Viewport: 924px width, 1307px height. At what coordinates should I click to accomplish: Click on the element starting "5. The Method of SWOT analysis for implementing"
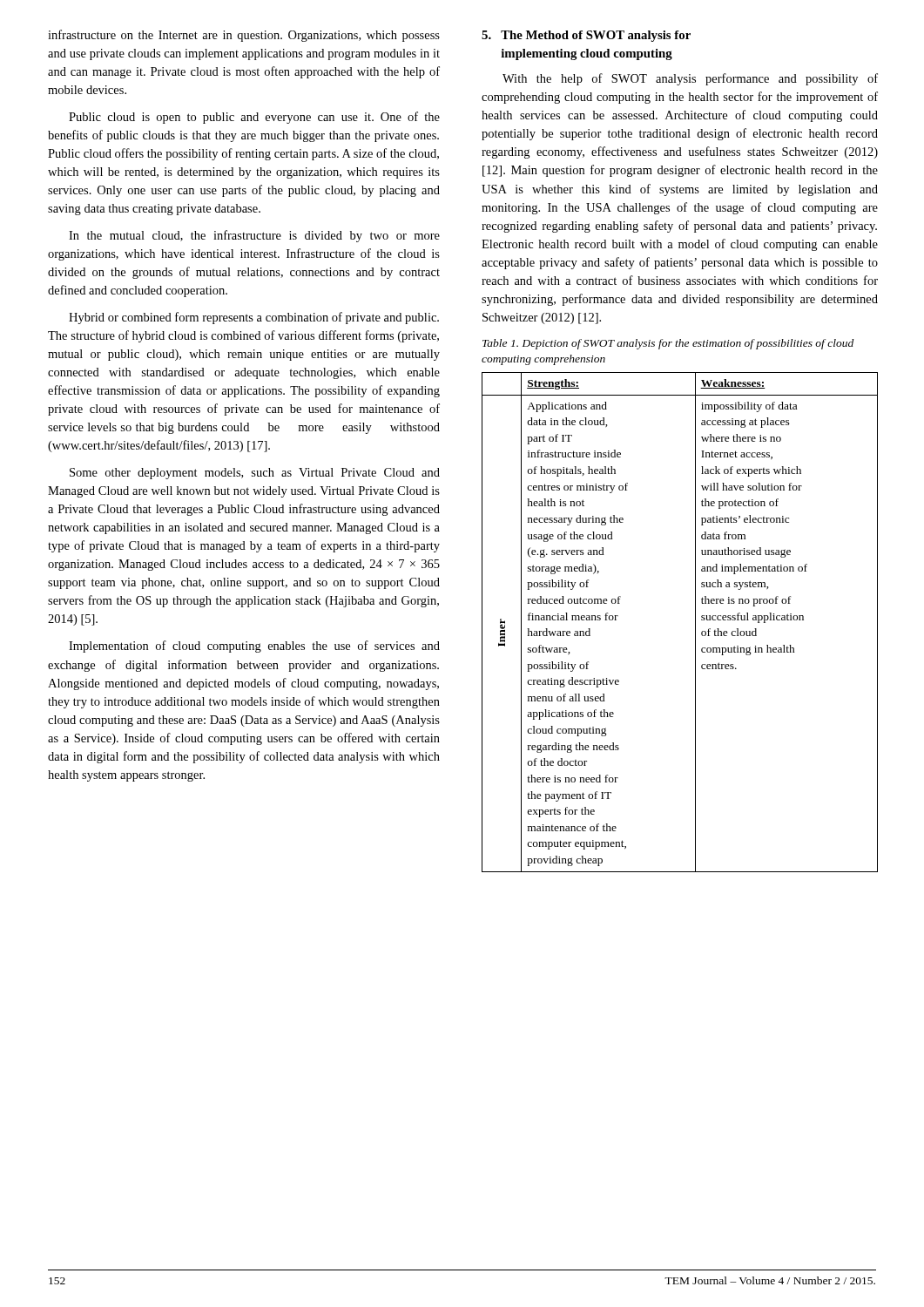tap(586, 44)
